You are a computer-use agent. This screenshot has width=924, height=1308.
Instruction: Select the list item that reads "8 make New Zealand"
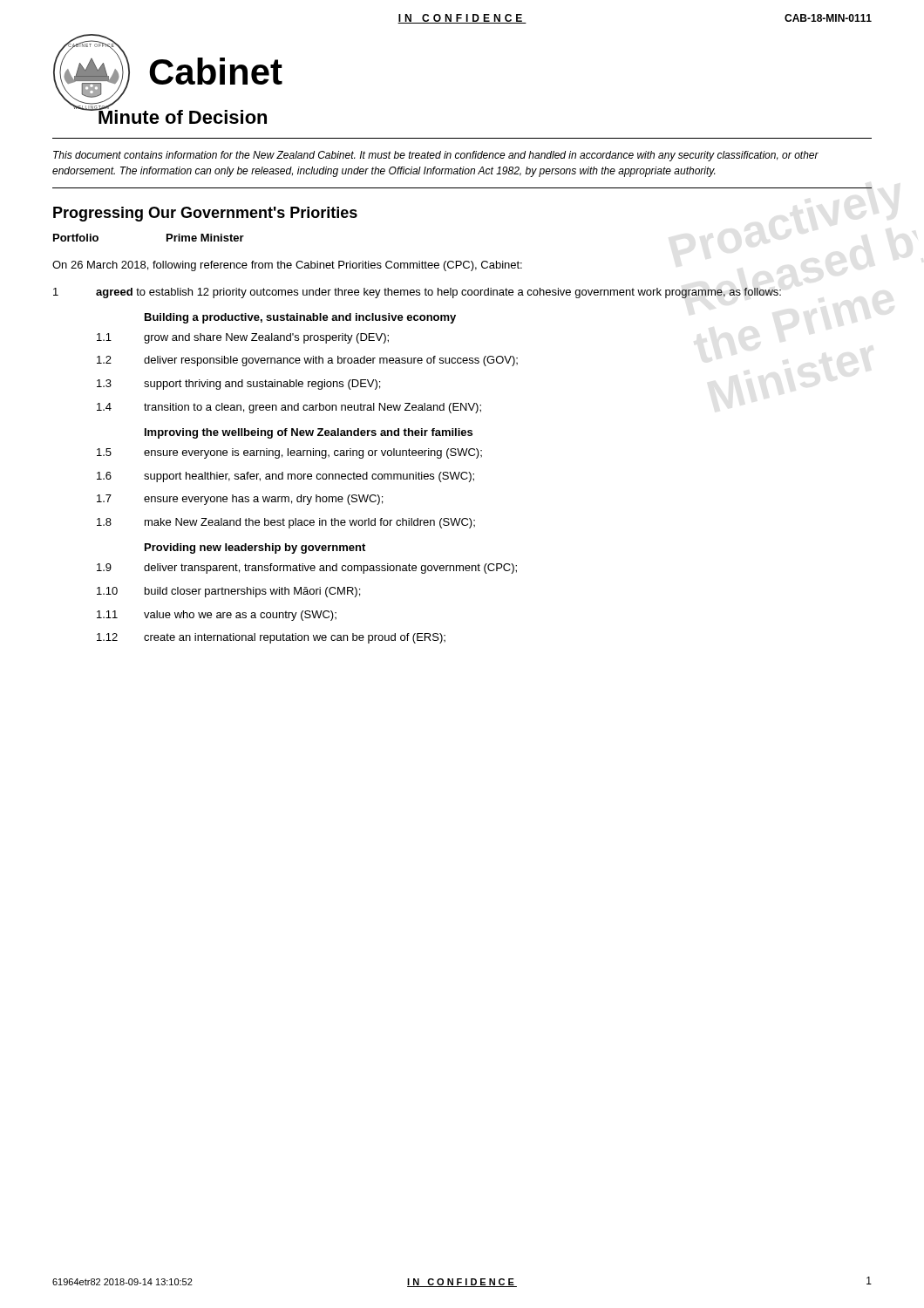(484, 523)
